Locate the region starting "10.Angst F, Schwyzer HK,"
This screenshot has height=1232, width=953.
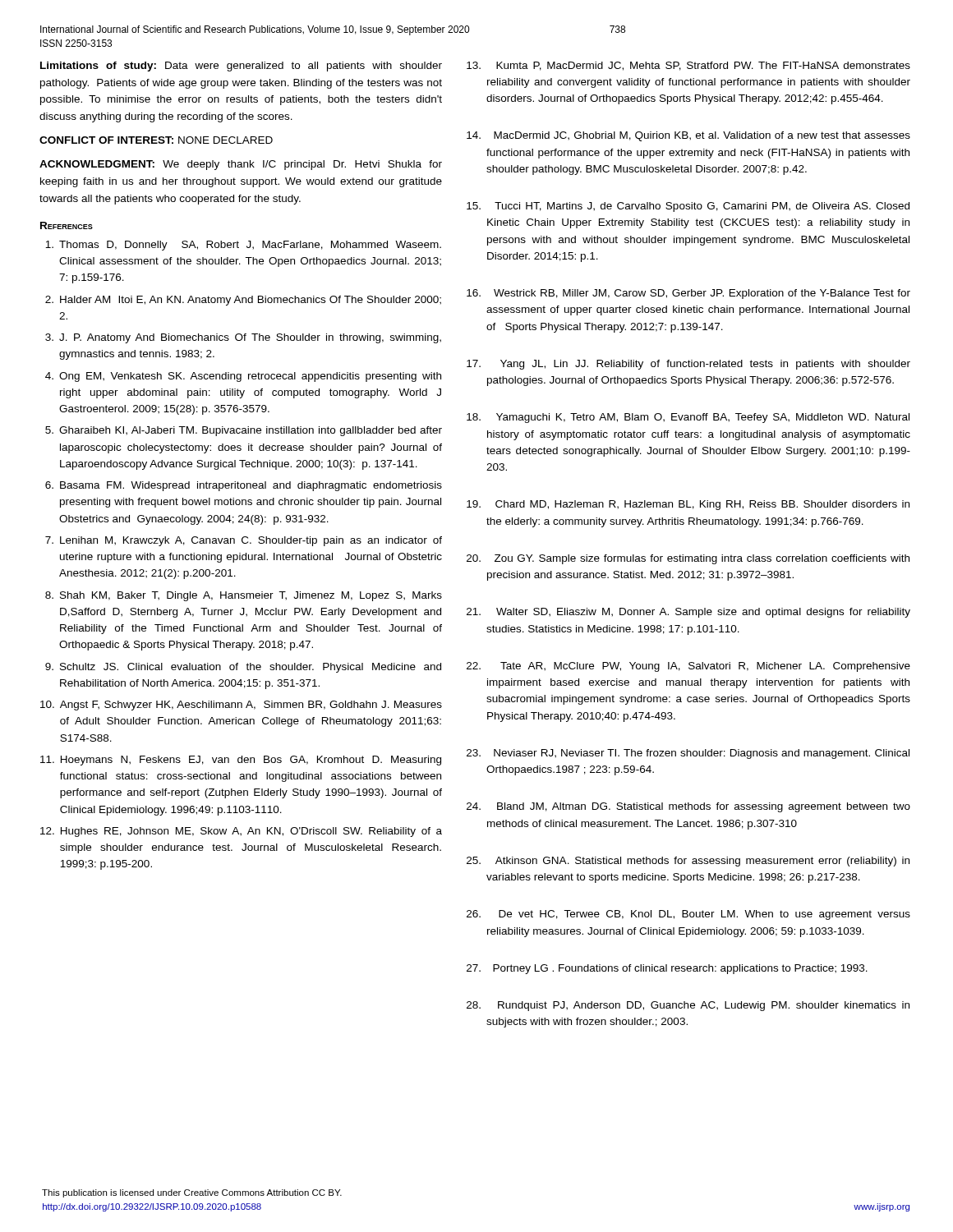tap(241, 722)
